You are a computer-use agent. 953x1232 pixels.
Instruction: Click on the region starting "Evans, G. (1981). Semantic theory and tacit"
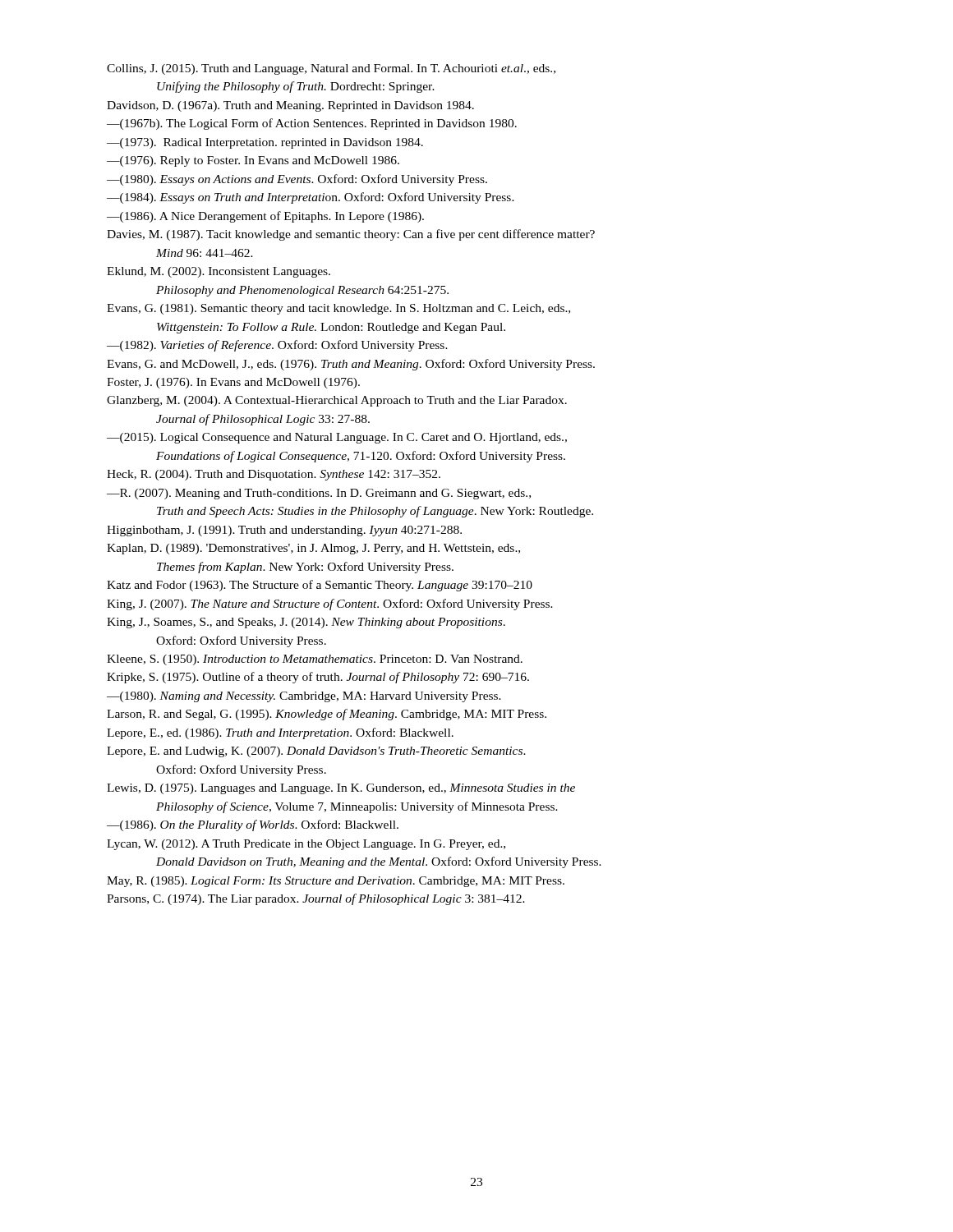click(x=339, y=318)
